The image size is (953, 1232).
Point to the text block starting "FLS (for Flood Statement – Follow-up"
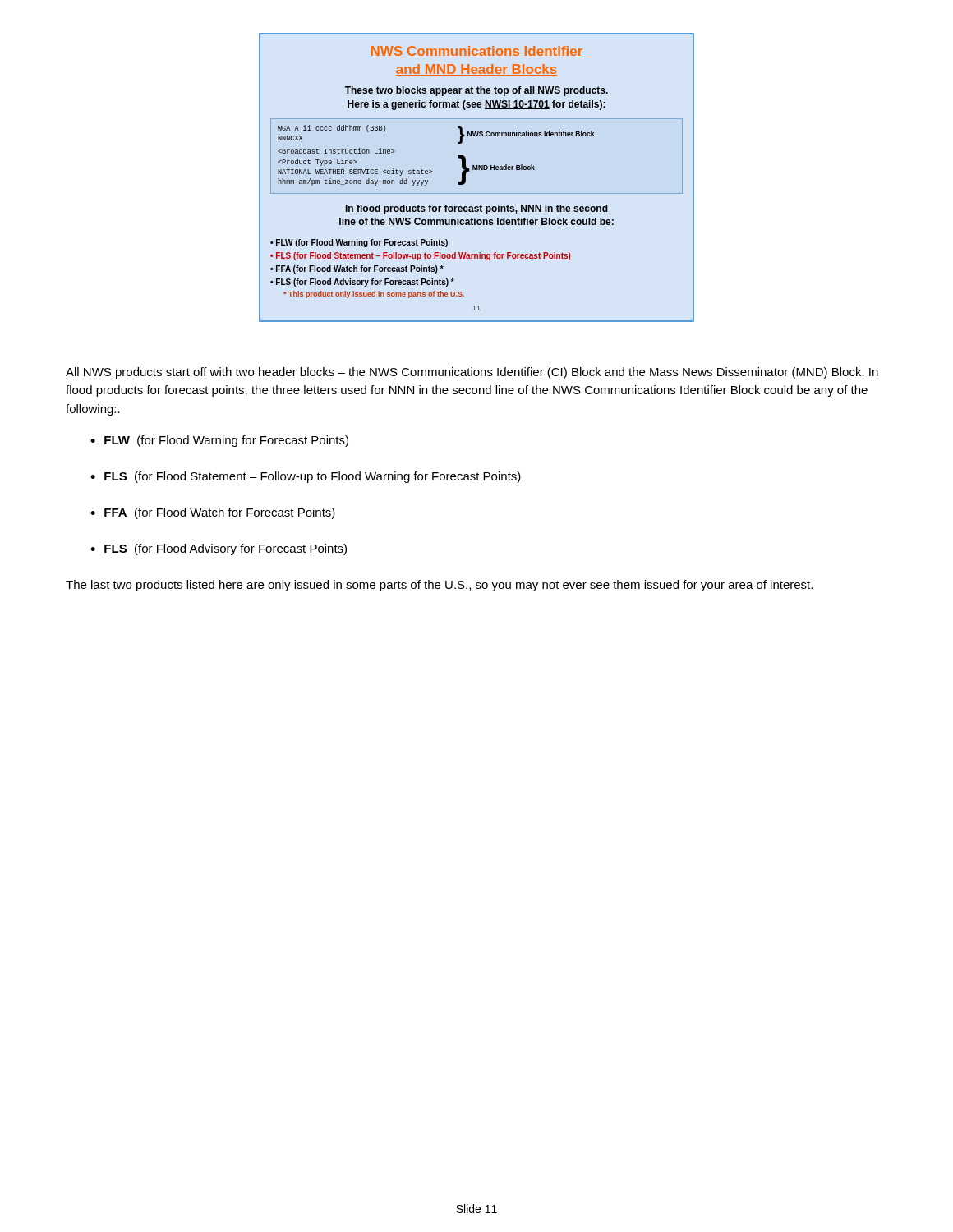tap(312, 477)
